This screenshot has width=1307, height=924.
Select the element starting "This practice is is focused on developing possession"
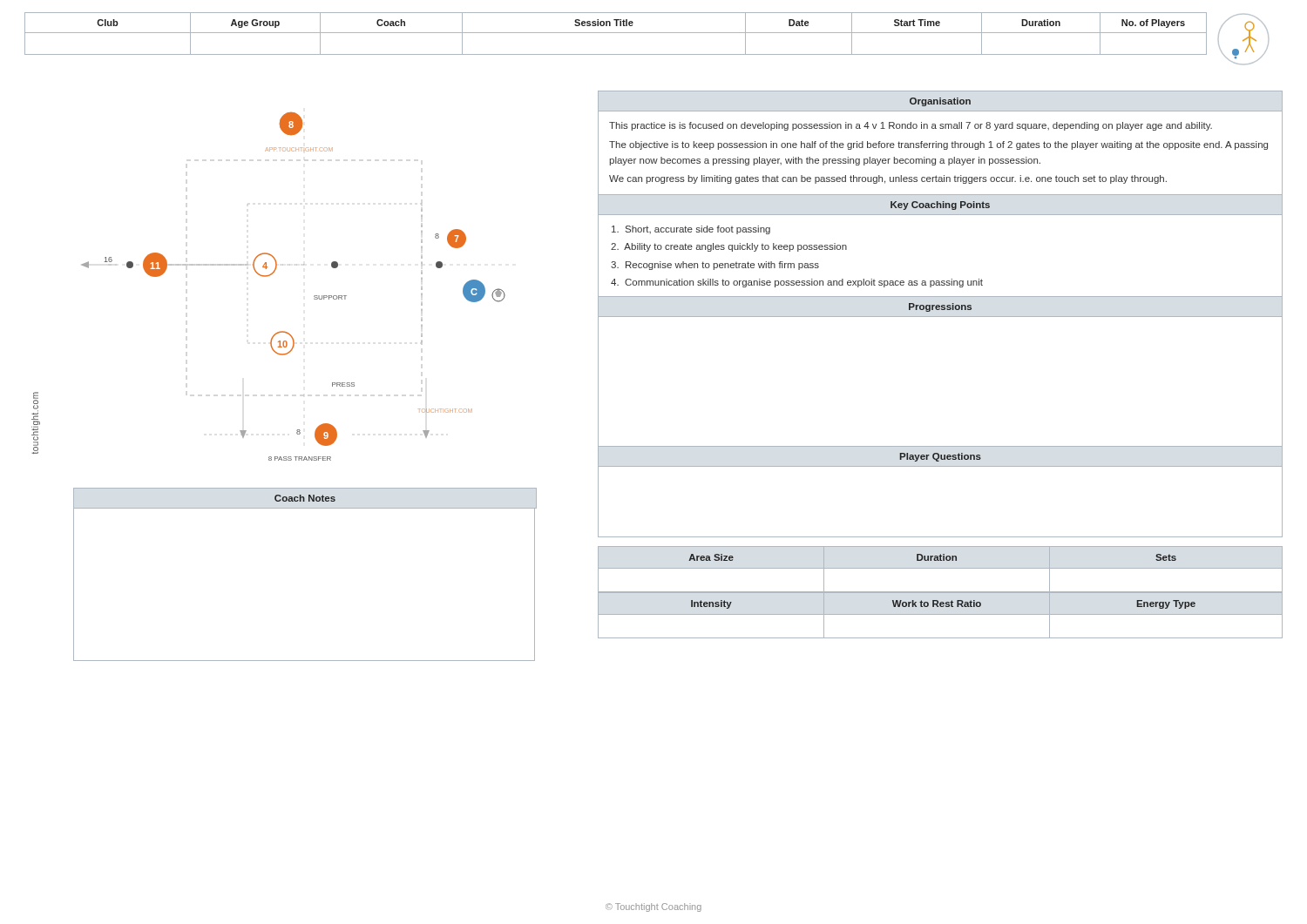tap(911, 125)
